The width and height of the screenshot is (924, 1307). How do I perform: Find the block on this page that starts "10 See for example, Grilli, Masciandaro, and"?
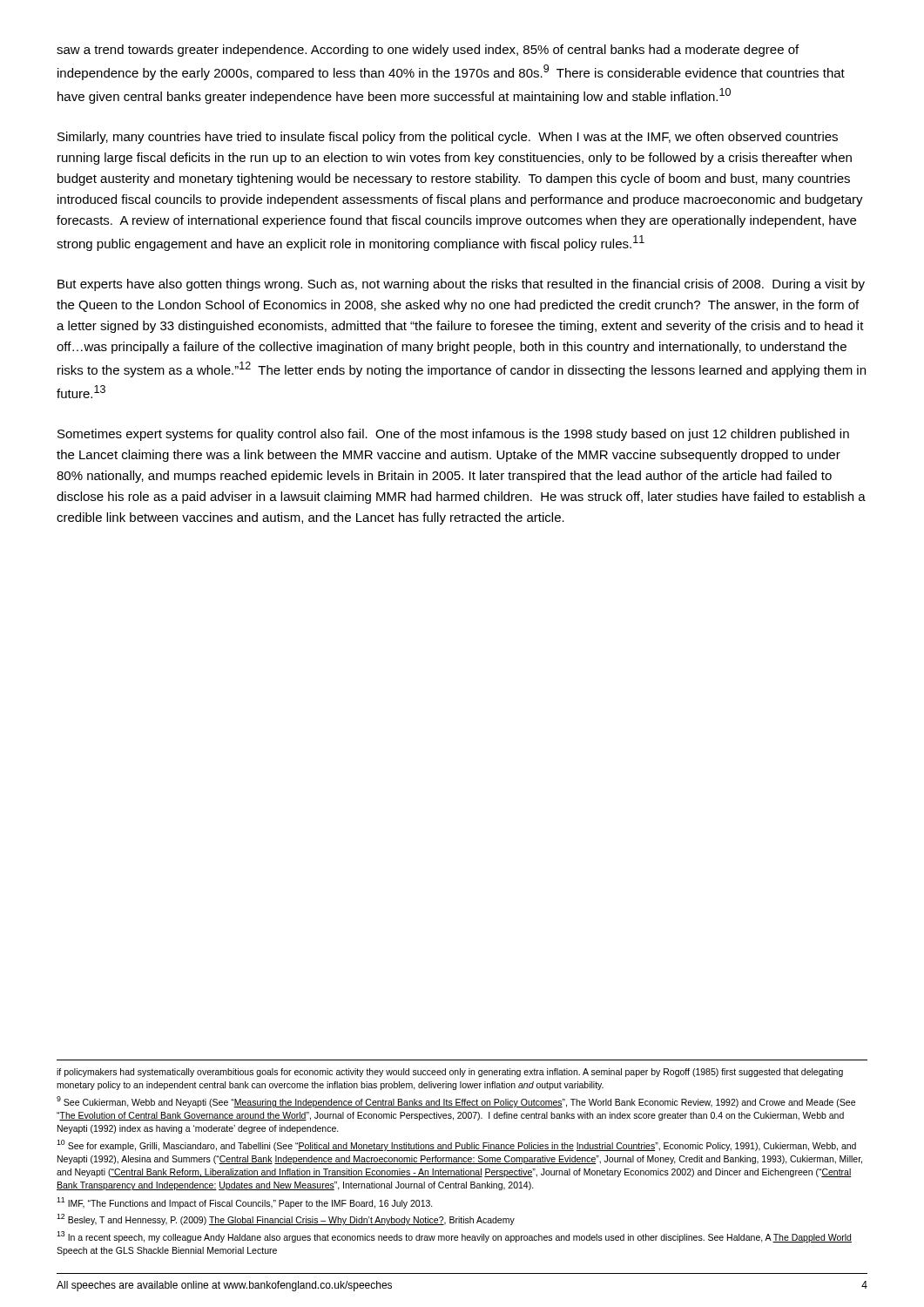pos(460,1164)
